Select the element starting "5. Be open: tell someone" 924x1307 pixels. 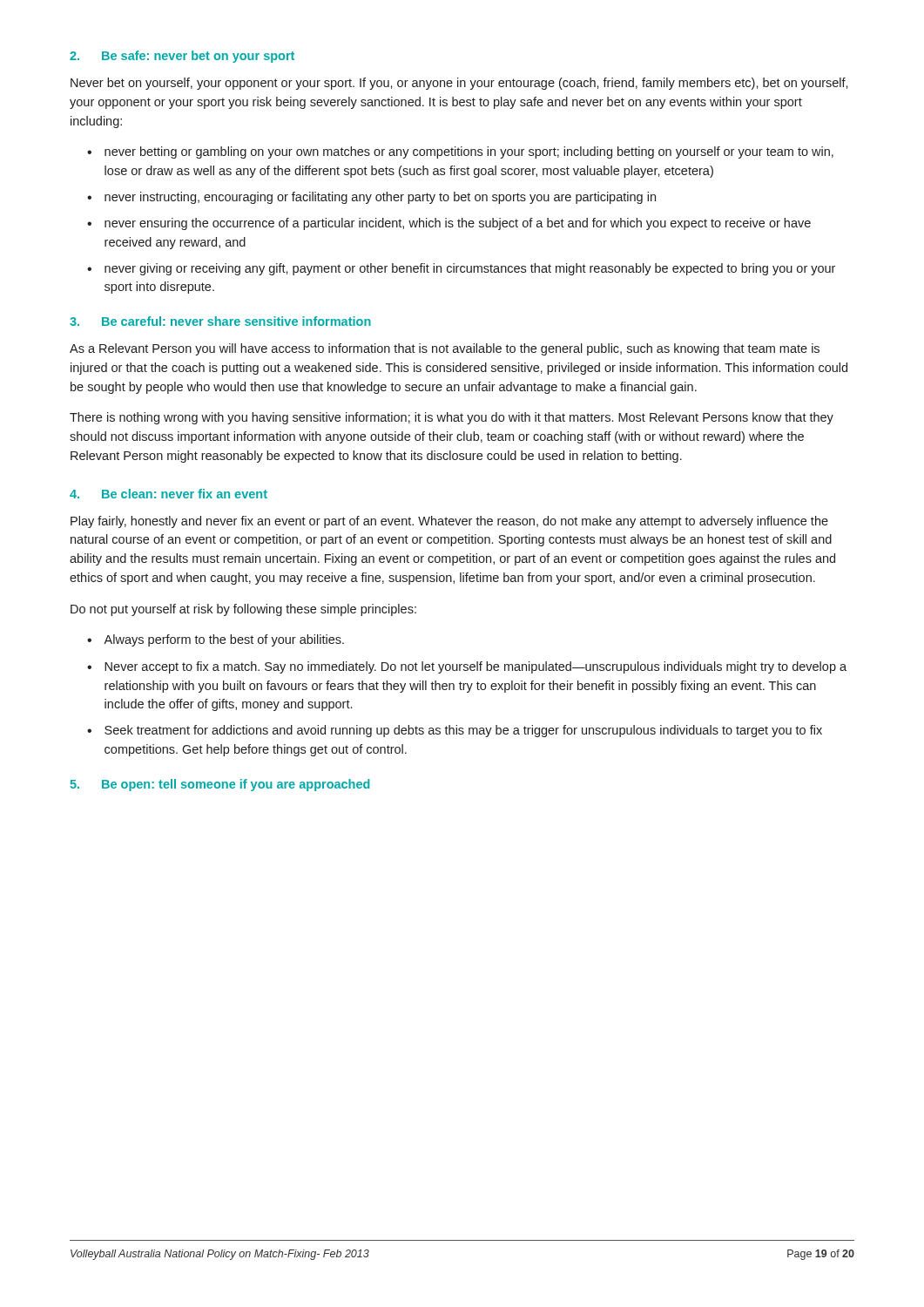click(220, 784)
